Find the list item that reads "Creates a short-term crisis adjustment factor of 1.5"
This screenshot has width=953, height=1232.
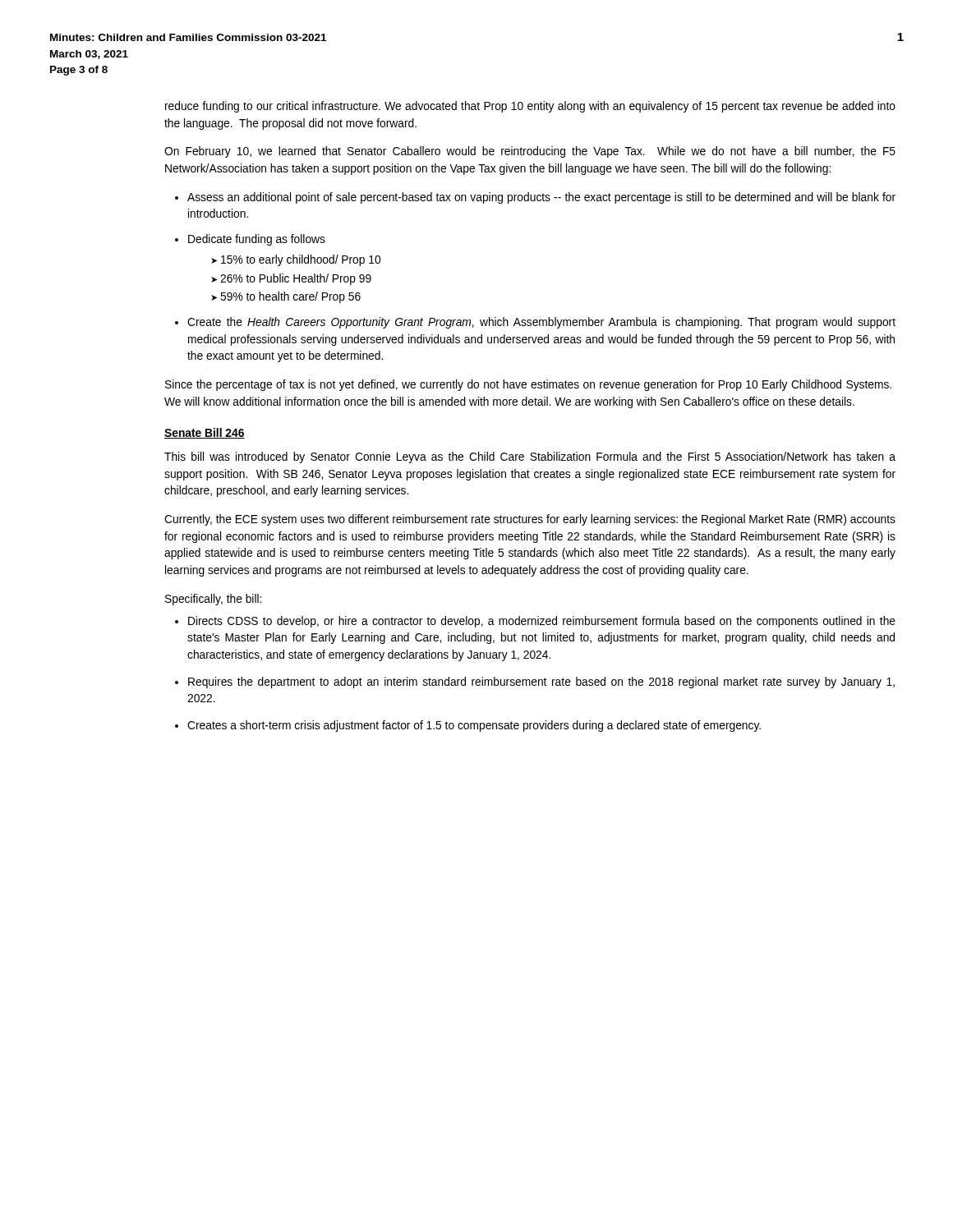coord(474,726)
